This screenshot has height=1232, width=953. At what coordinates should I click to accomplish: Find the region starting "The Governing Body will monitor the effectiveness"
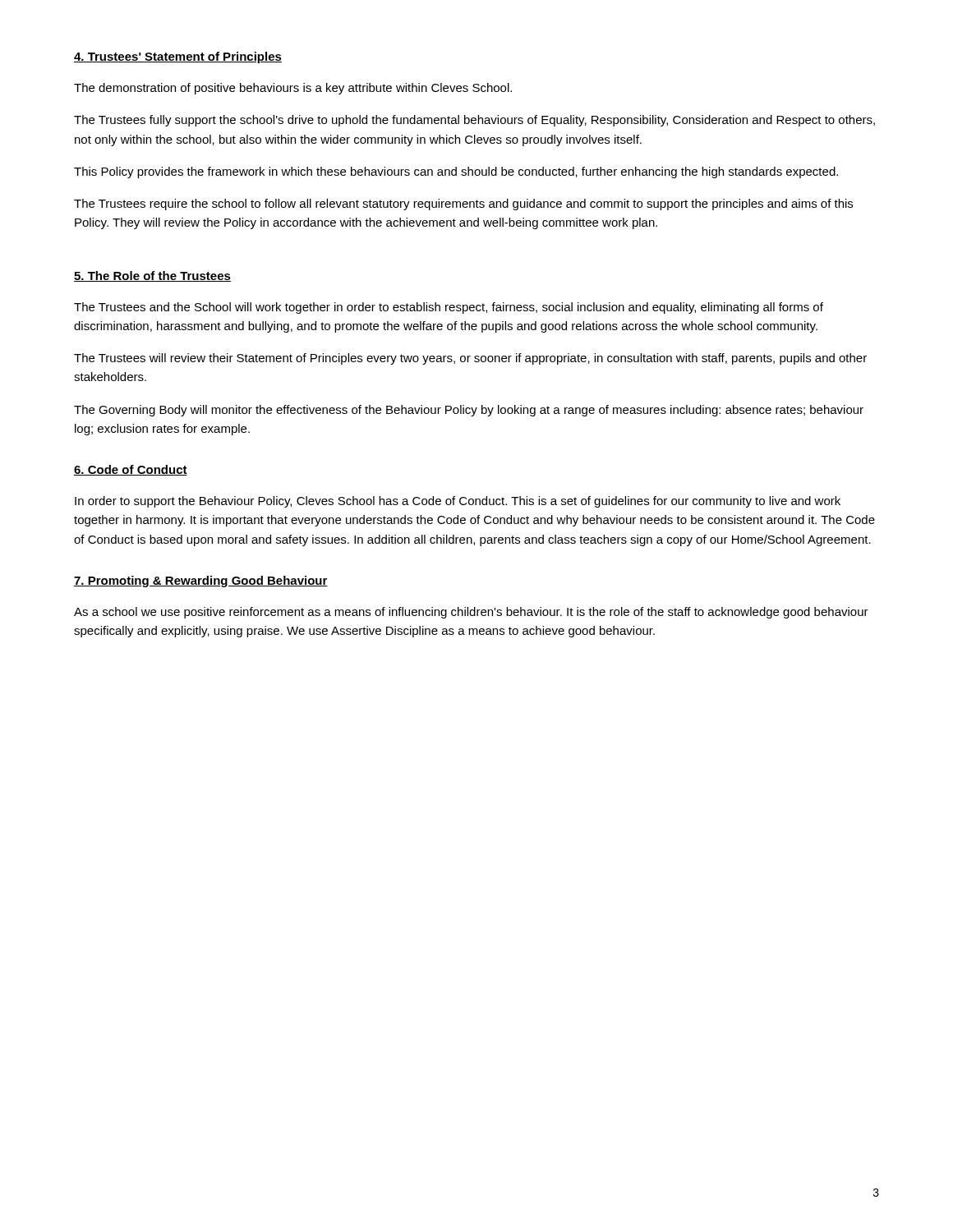[469, 419]
